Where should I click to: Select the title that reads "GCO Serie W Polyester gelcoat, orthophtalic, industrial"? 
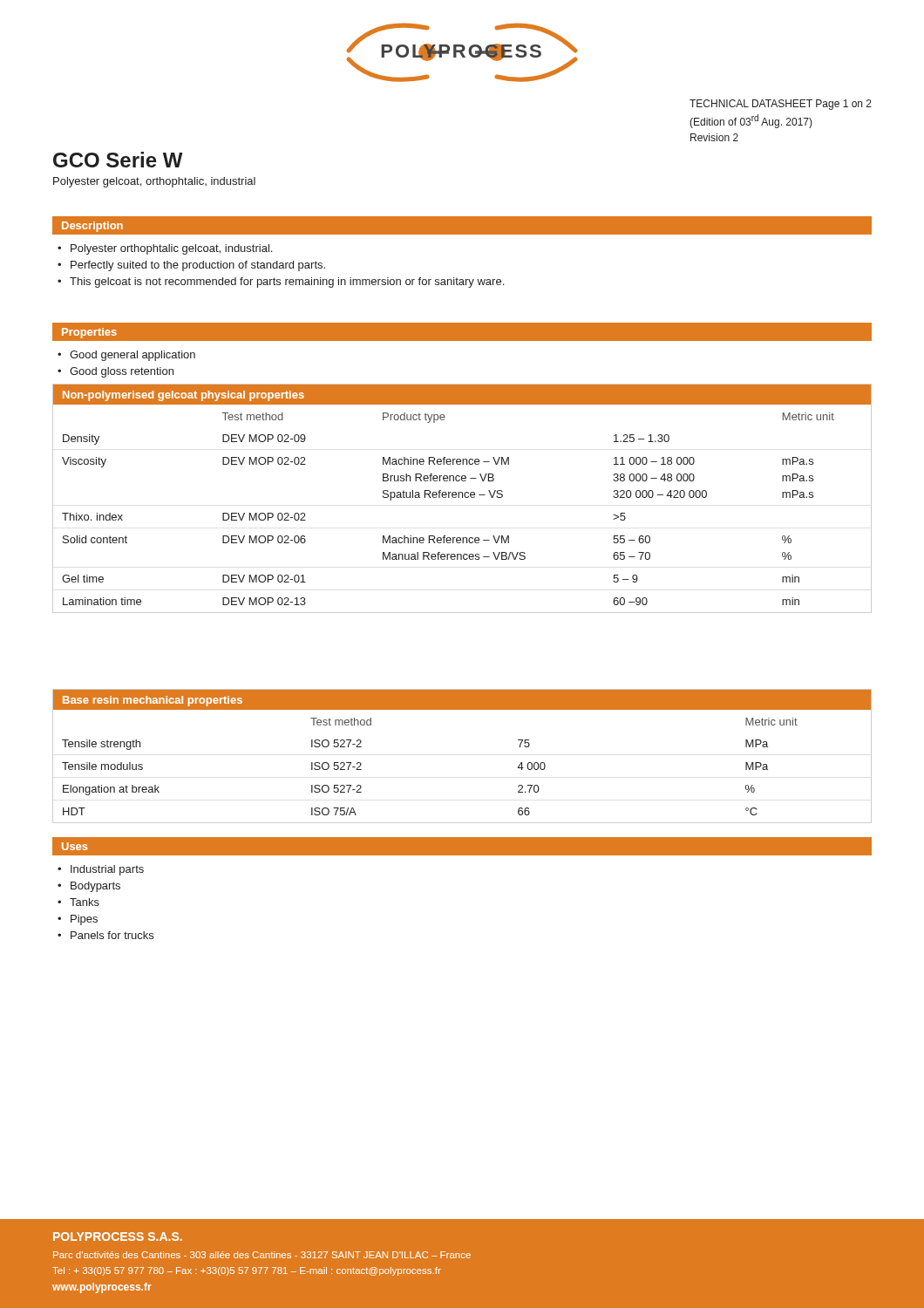(154, 168)
